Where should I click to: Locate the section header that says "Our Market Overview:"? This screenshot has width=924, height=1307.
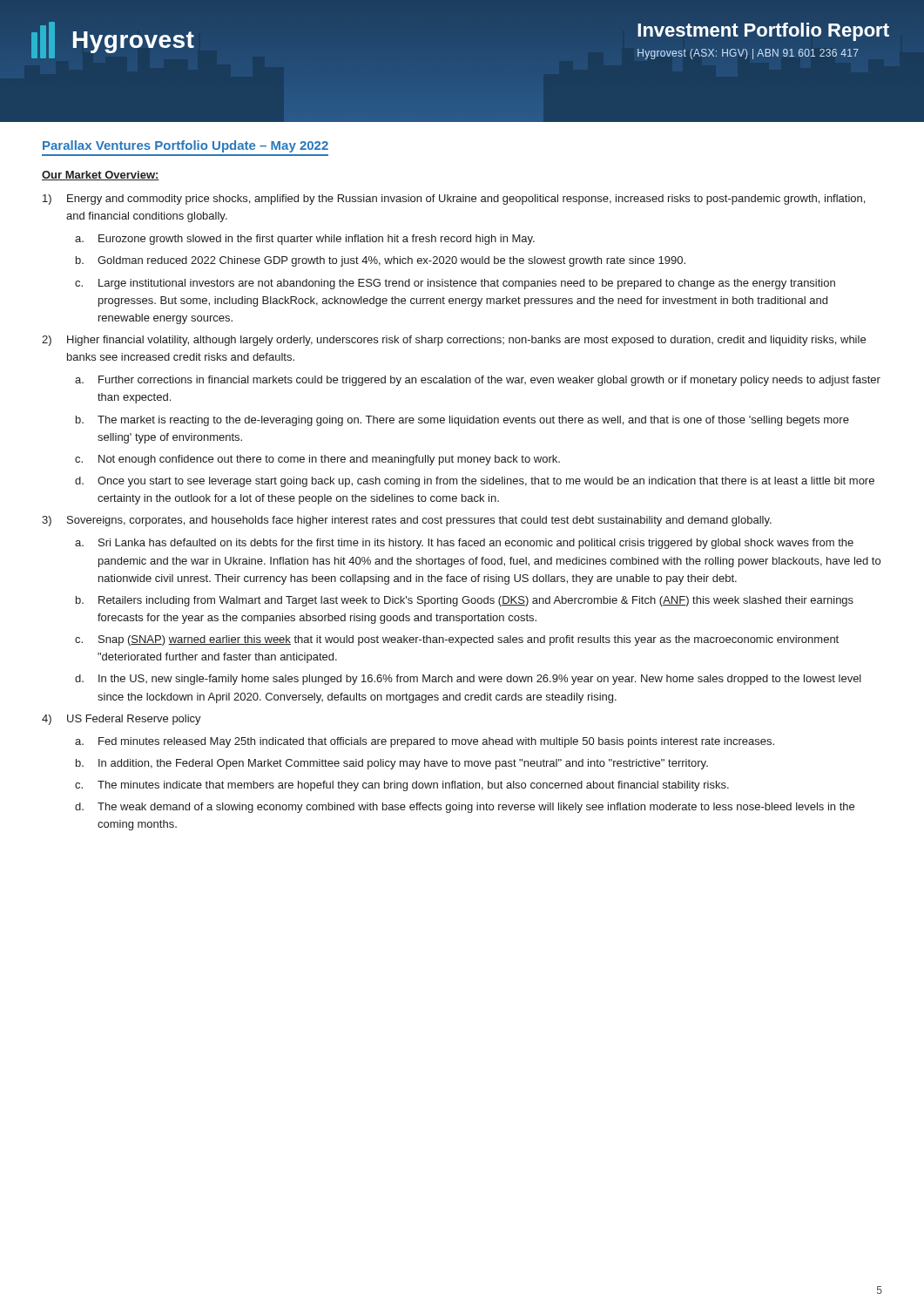click(100, 175)
